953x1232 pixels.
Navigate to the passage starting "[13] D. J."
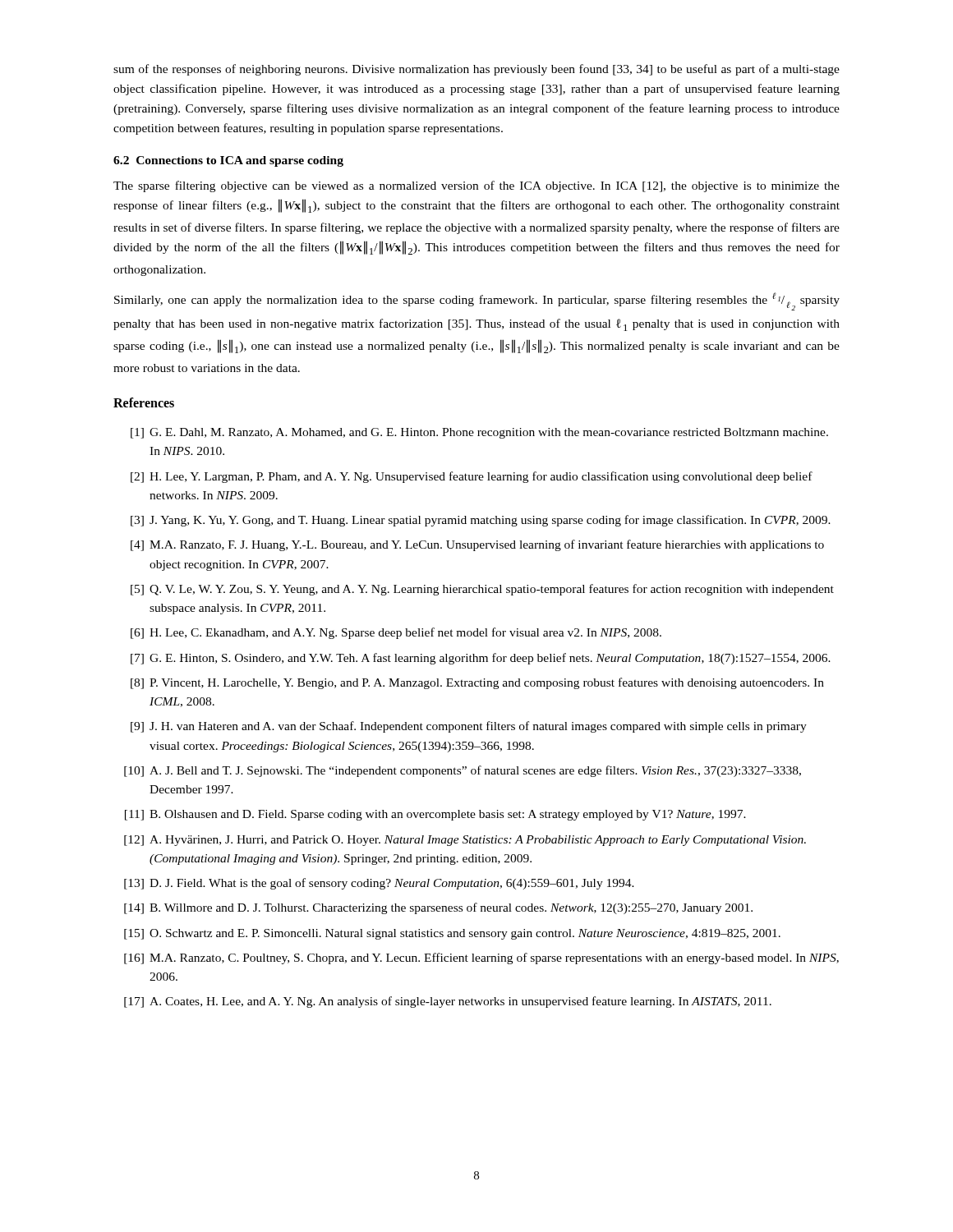tap(476, 883)
